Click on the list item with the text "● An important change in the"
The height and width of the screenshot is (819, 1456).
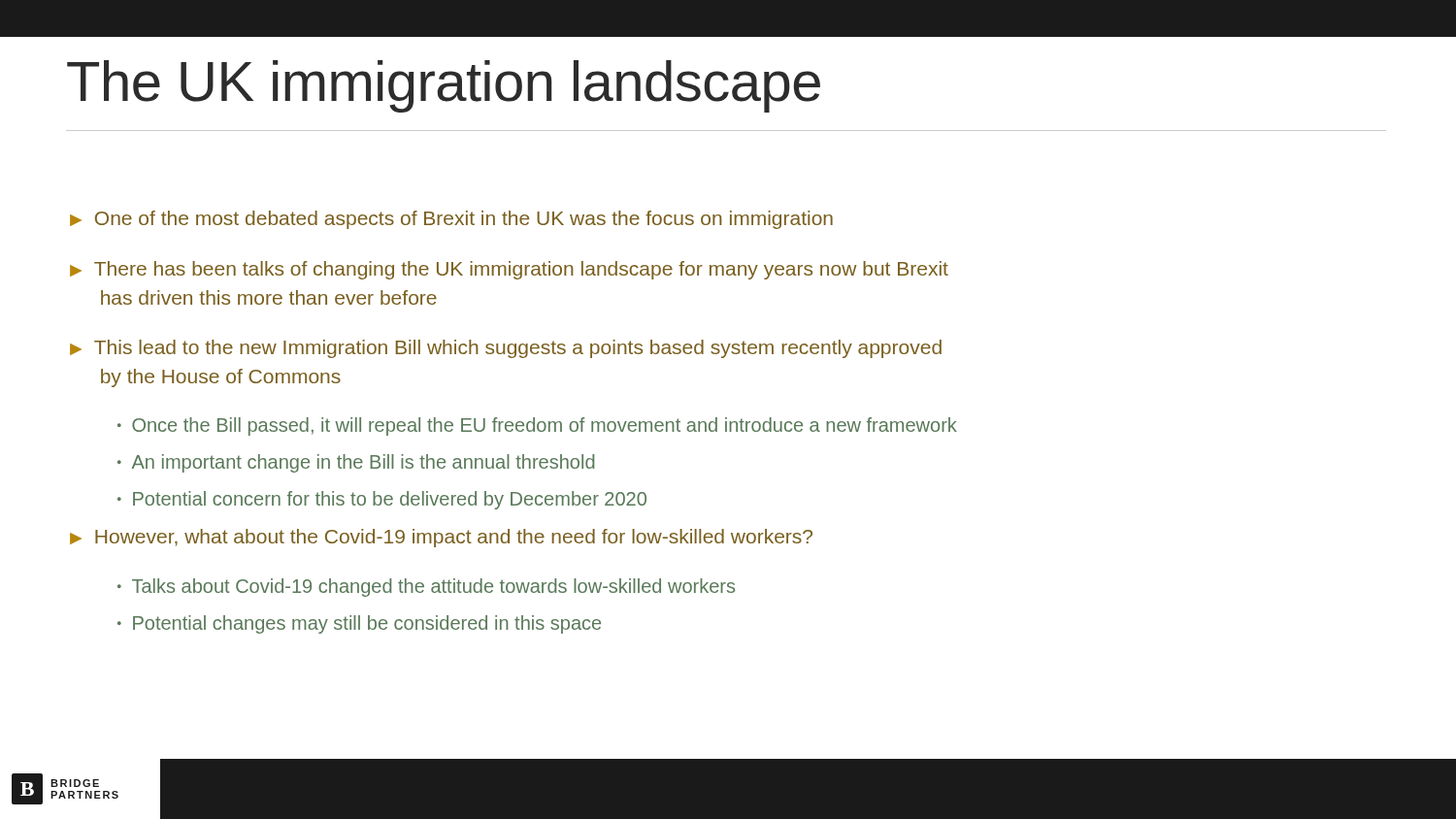click(x=356, y=462)
